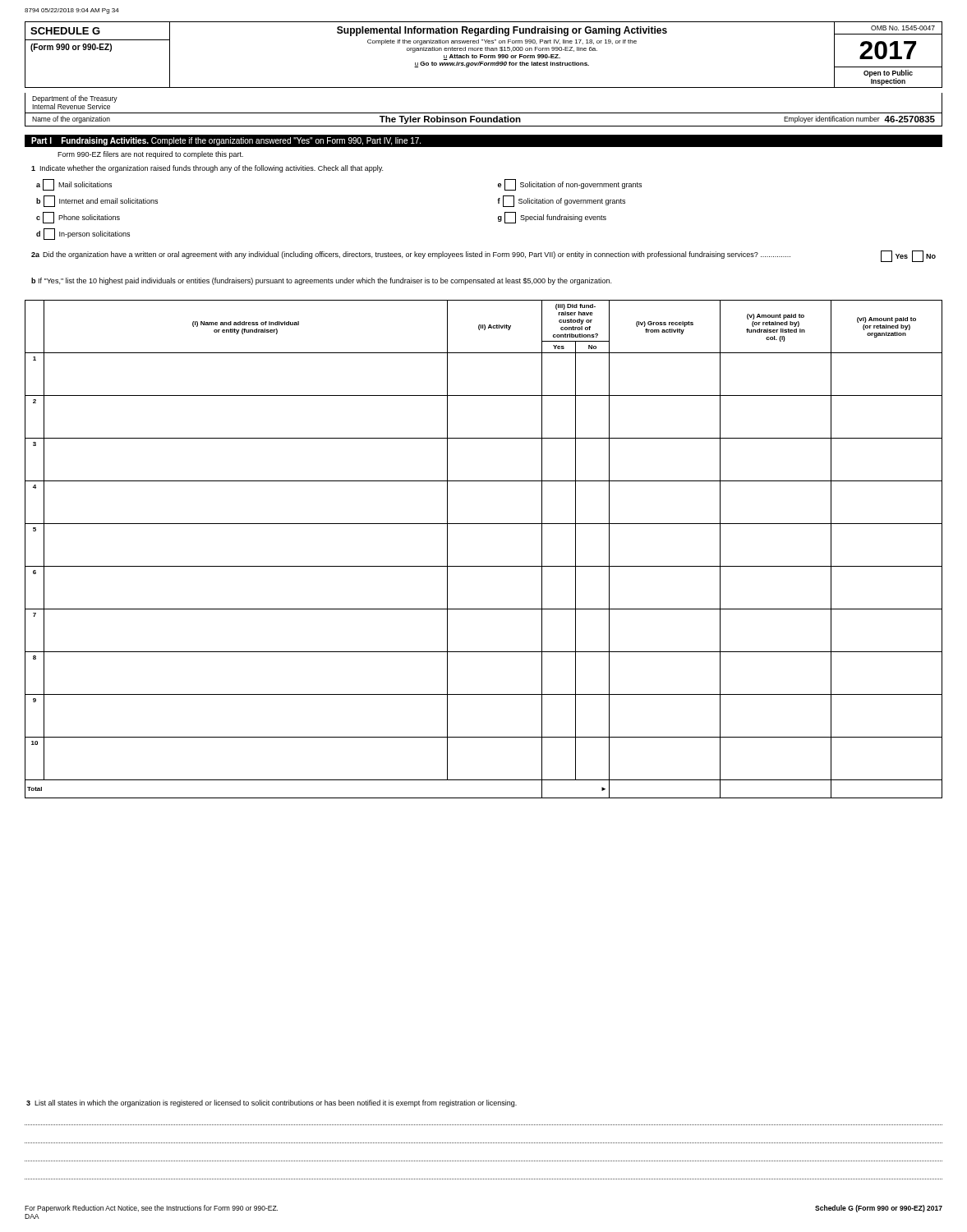Point to the text block starting "Name of the organization"
Screen dimensions: 1232x967
(71, 119)
